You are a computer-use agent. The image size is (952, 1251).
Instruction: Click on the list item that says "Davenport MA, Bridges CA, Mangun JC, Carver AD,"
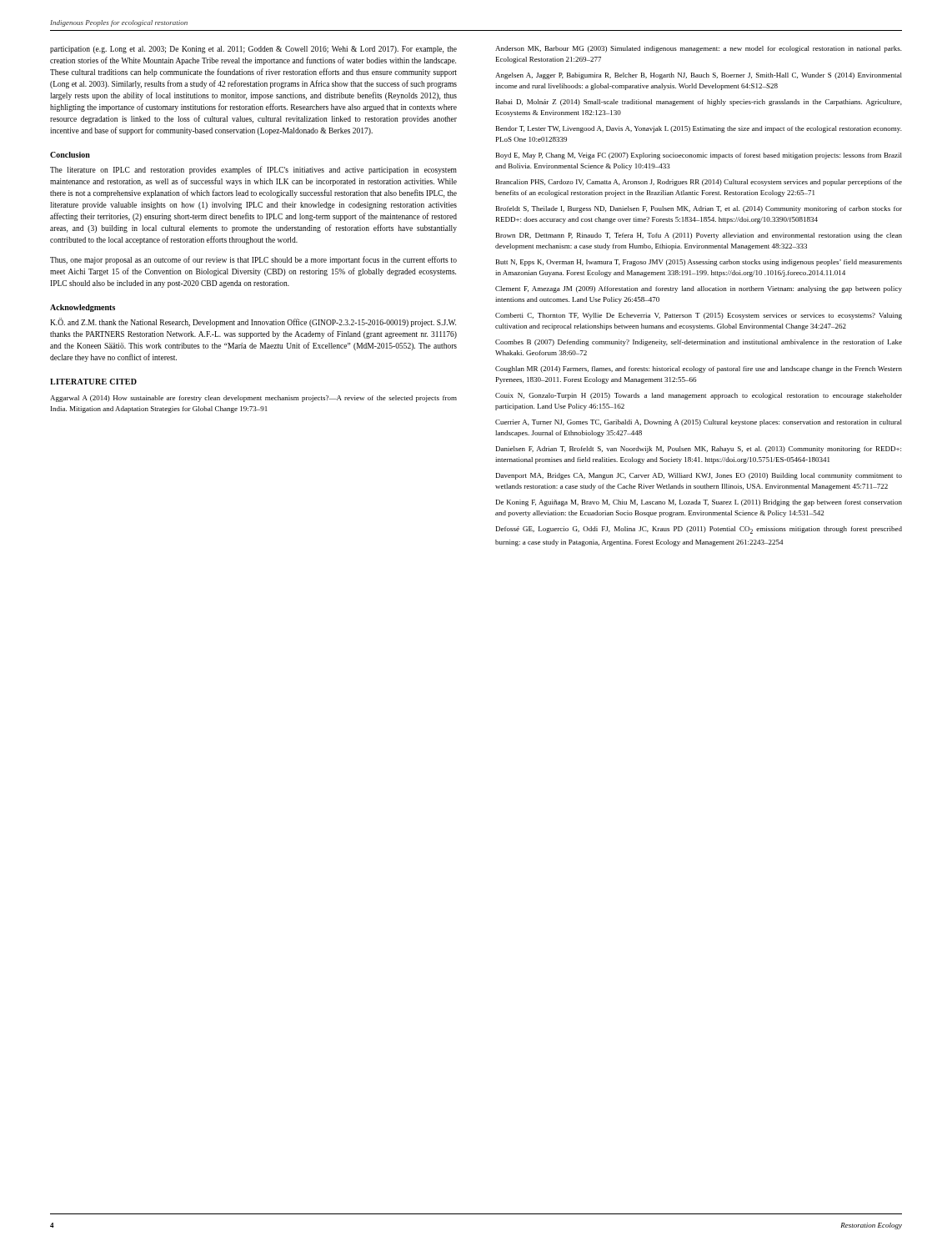click(x=699, y=481)
